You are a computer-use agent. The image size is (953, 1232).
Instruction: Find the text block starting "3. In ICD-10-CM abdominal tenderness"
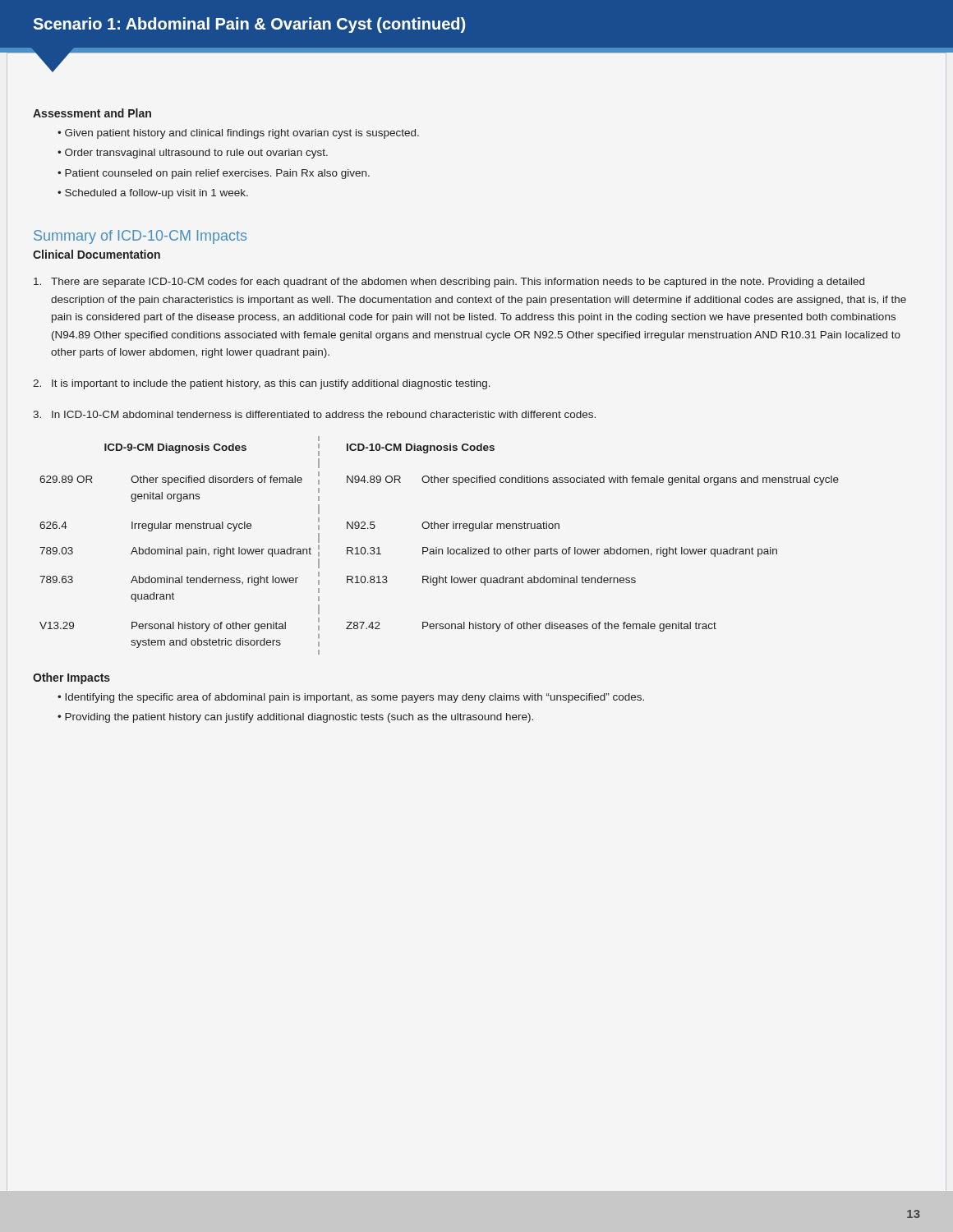pos(315,414)
